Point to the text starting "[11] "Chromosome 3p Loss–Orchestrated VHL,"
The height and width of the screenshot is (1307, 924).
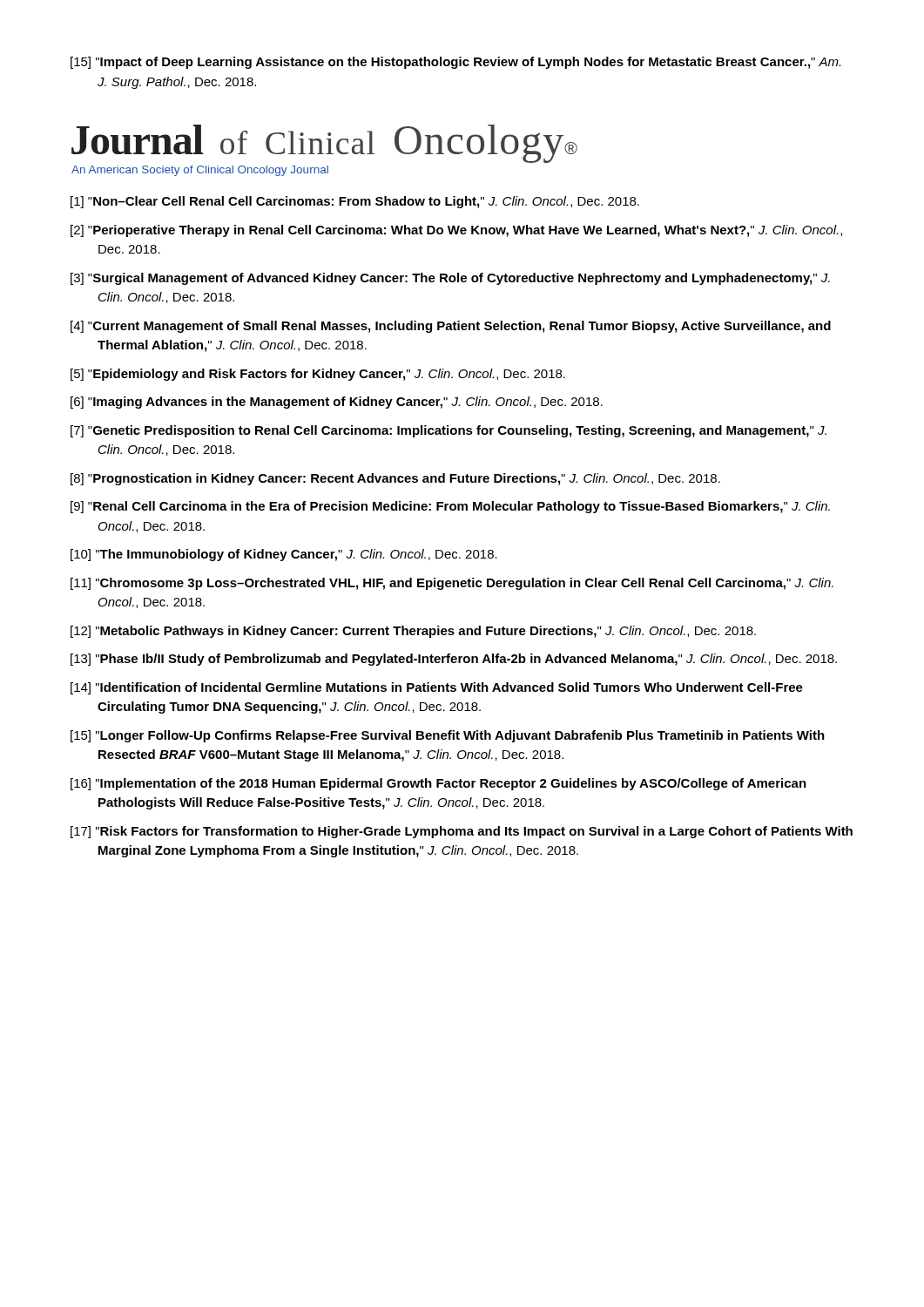tap(452, 592)
